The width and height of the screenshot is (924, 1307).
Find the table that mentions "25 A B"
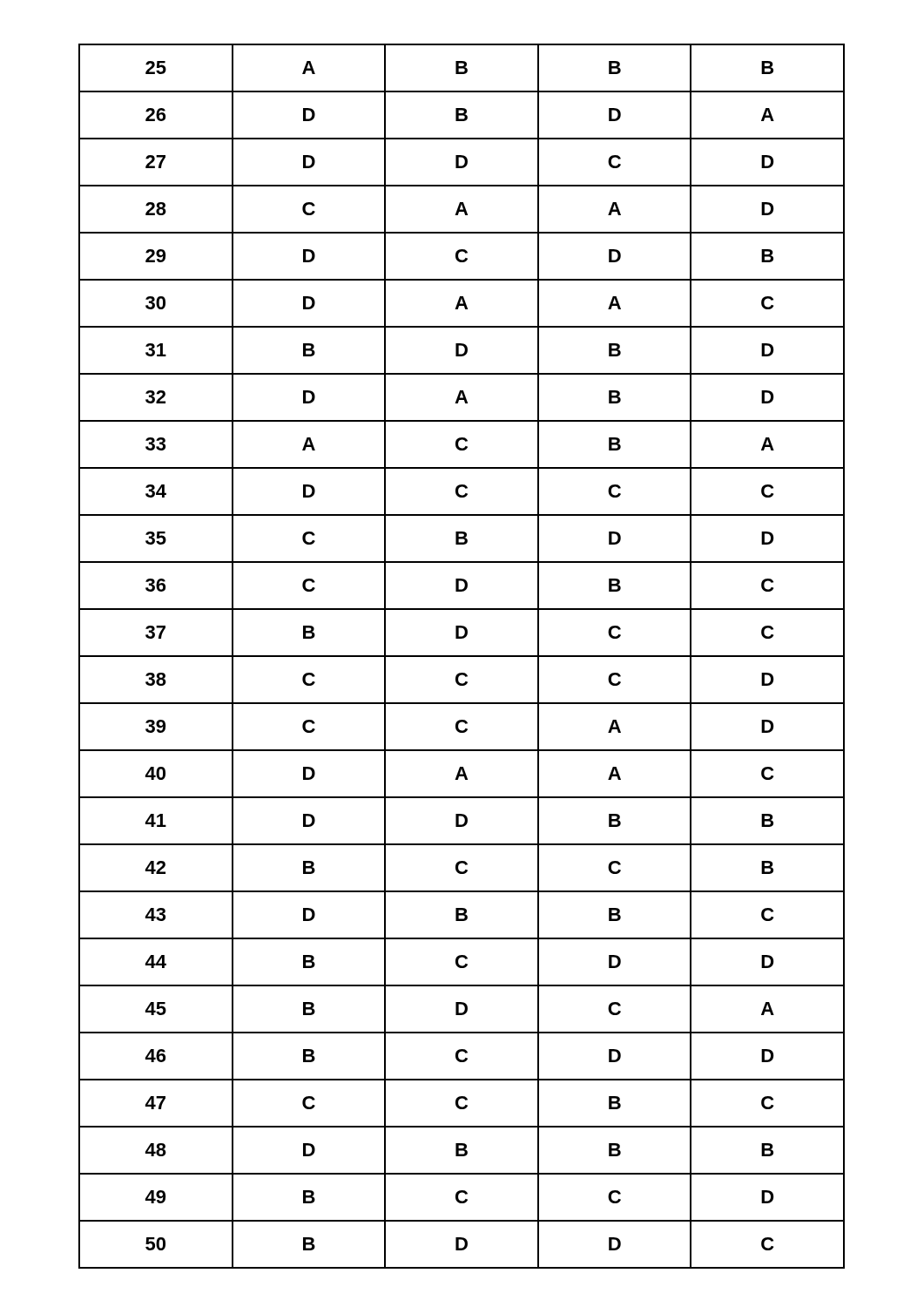462,656
